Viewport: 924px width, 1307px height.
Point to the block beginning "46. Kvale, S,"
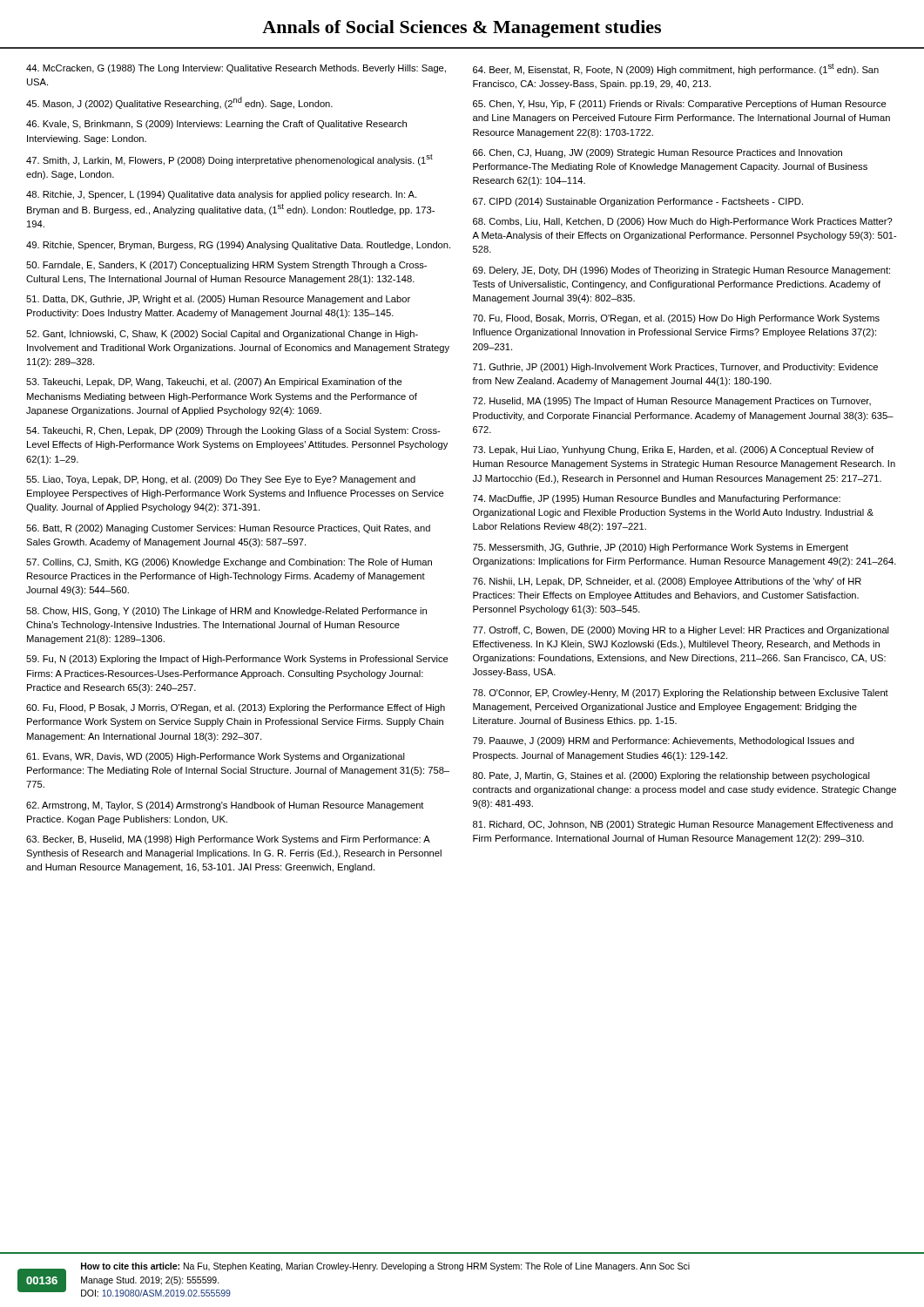(217, 131)
